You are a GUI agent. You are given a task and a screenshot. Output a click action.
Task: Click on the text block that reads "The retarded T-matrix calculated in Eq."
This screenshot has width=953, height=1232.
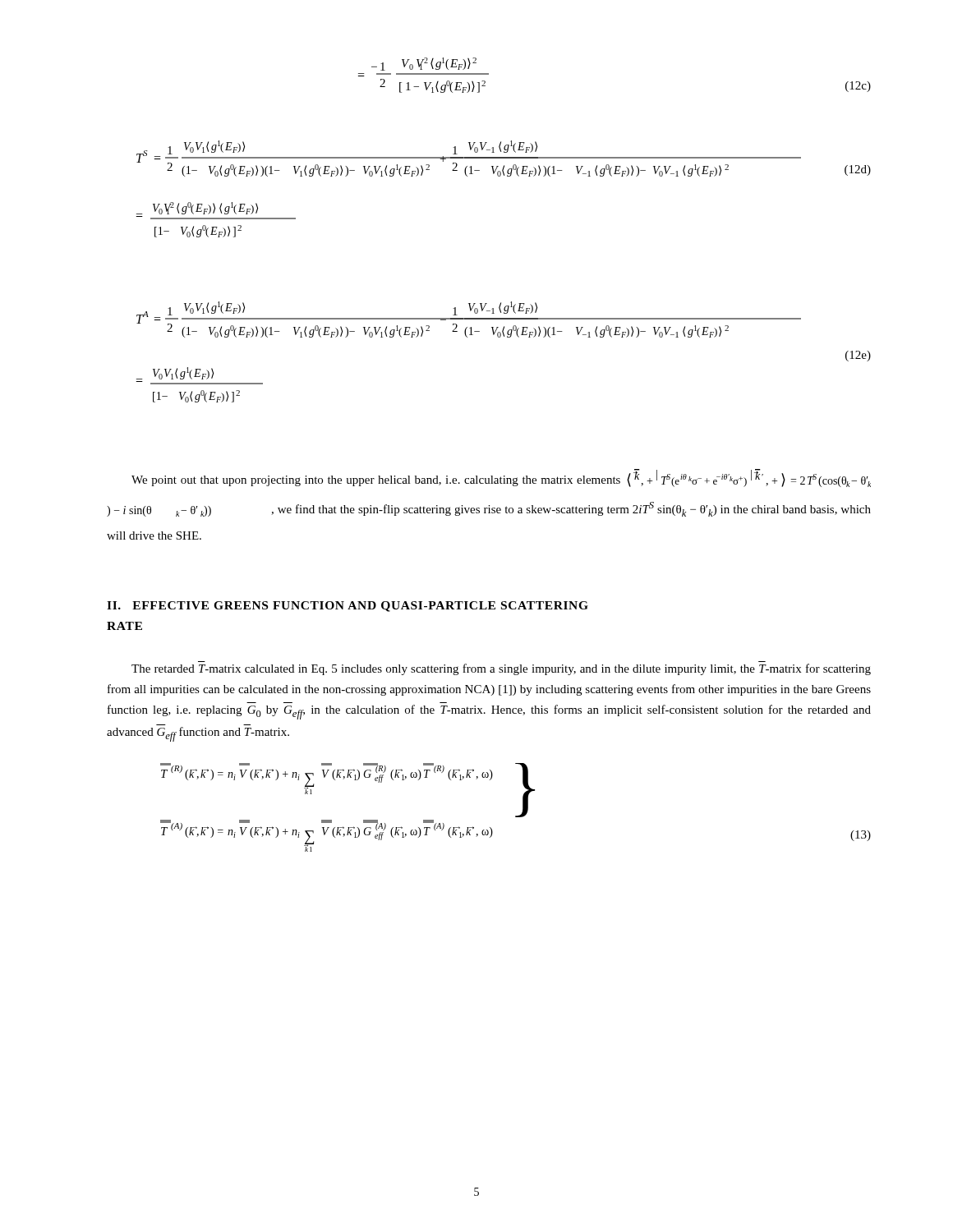coord(489,701)
